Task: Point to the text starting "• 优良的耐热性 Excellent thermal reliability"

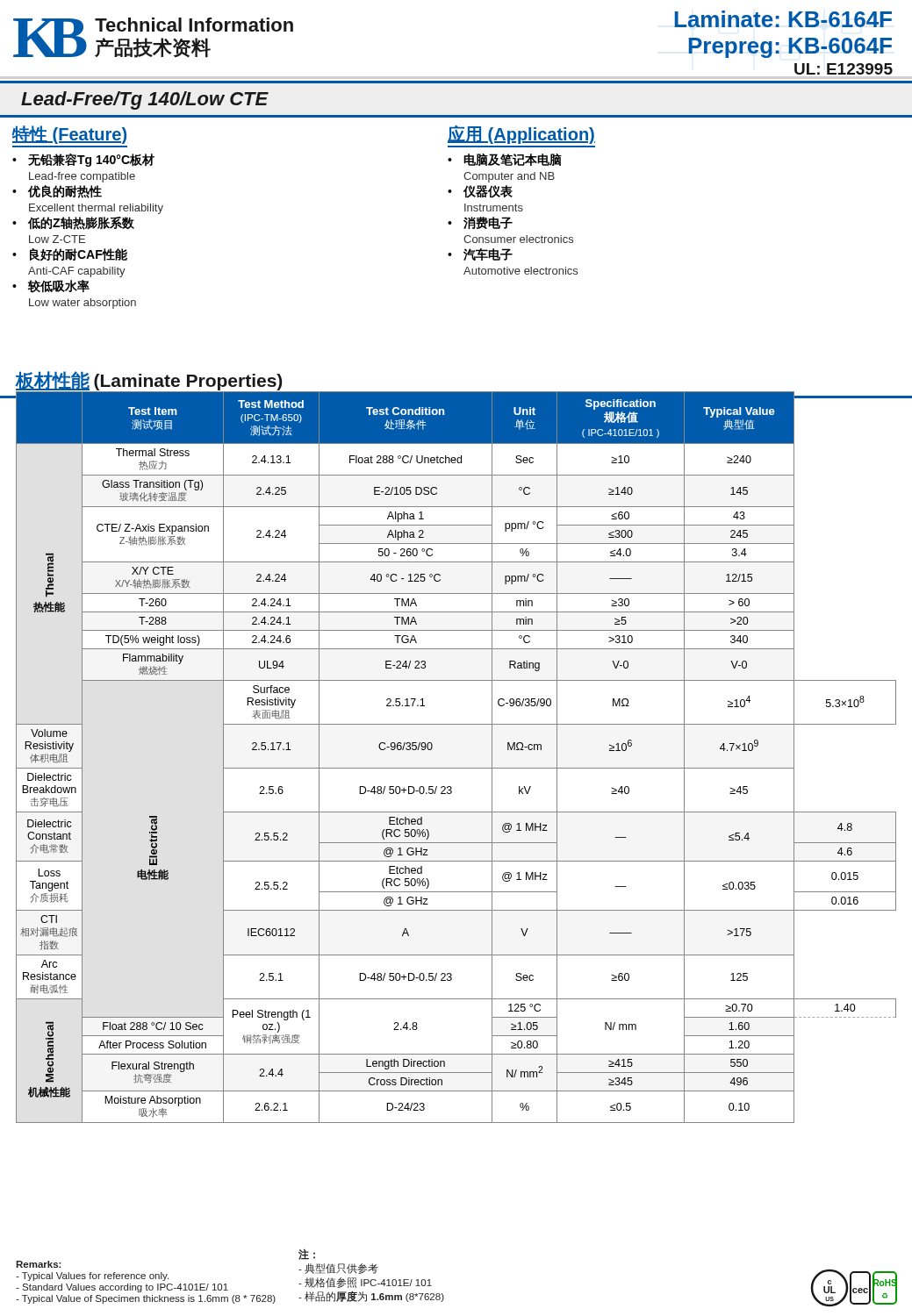Action: pyautogui.click(x=88, y=199)
